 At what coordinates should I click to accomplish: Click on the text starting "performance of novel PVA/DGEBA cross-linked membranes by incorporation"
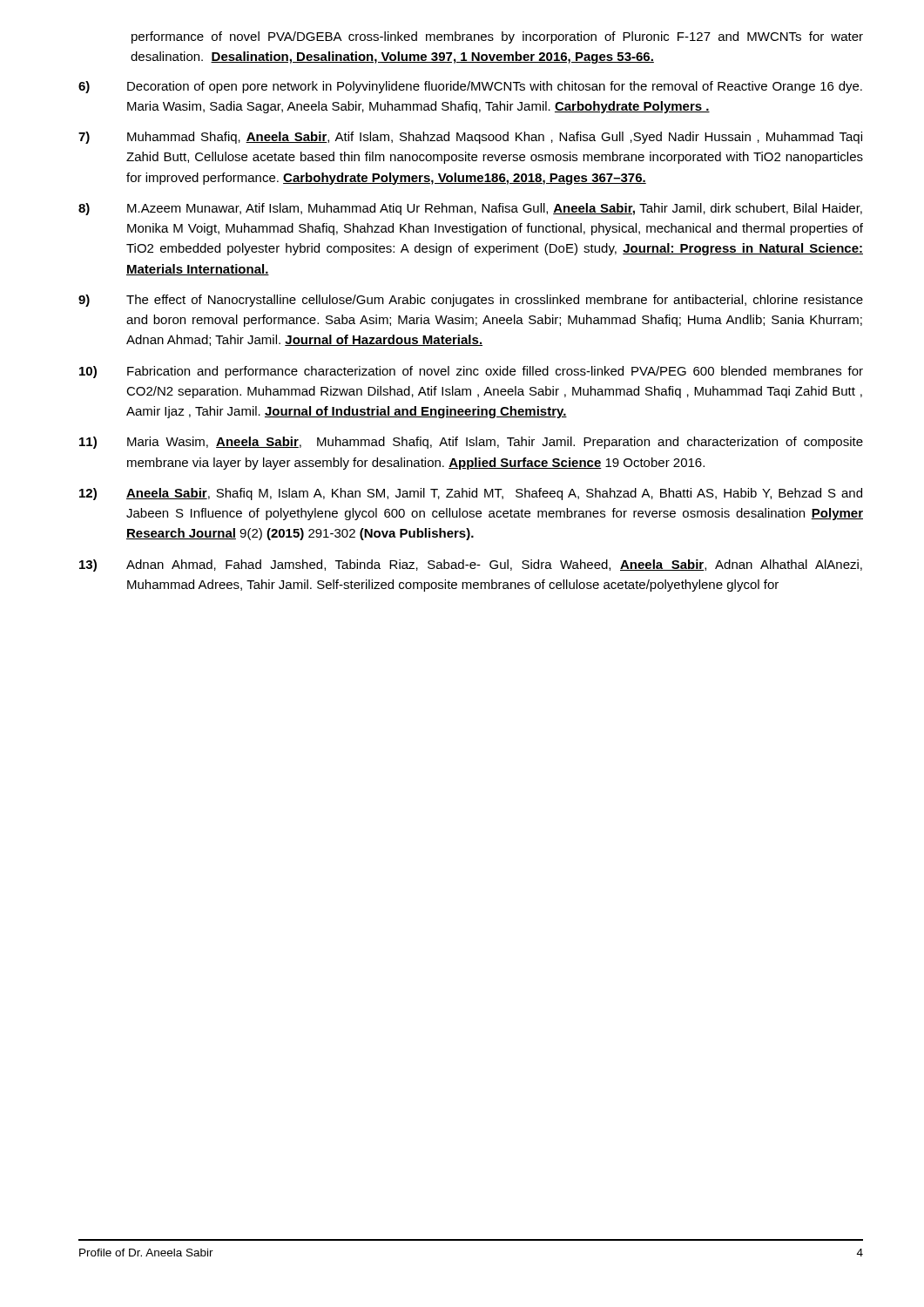click(497, 46)
